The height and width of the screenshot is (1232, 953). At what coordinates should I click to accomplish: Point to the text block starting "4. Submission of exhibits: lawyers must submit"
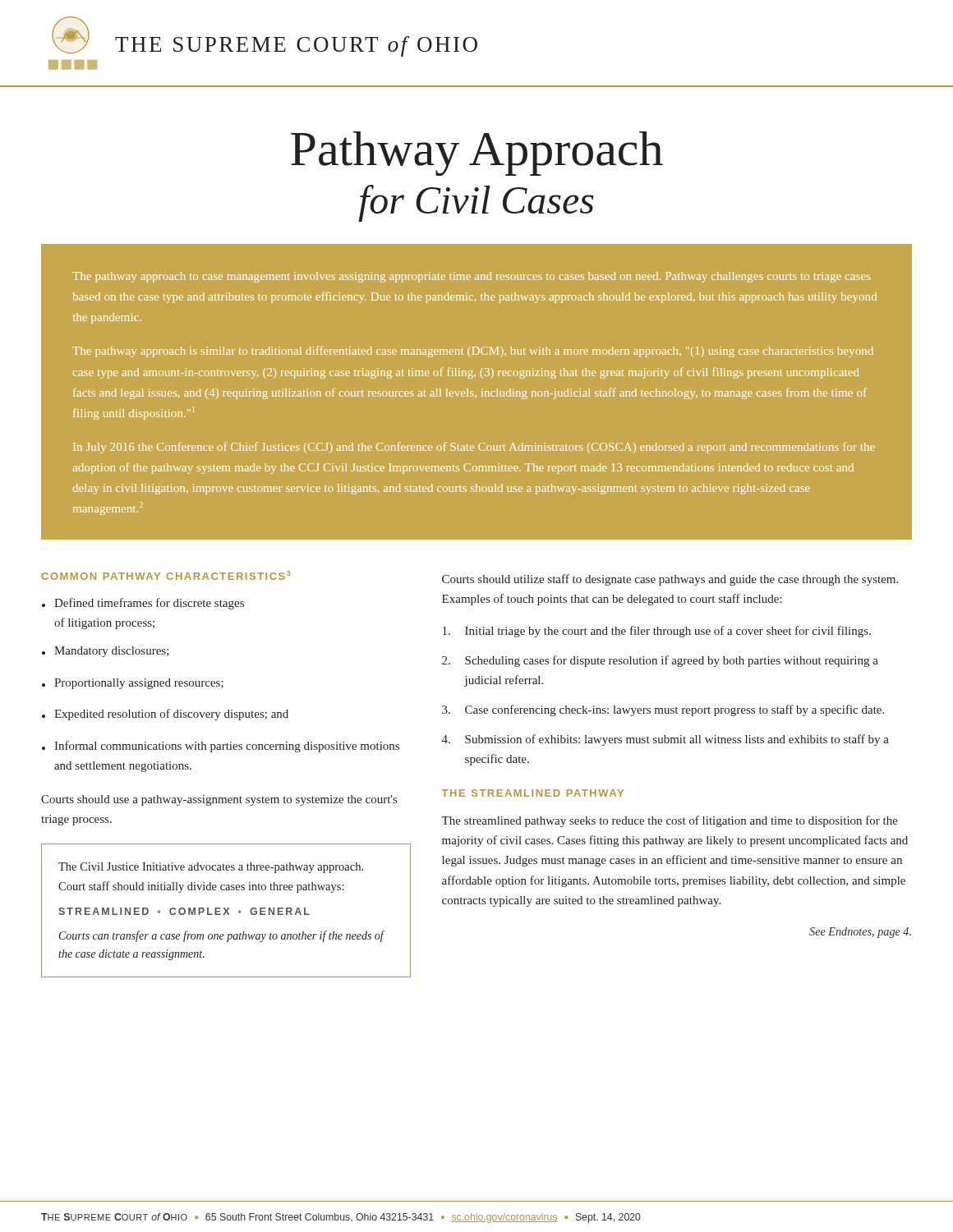677,749
